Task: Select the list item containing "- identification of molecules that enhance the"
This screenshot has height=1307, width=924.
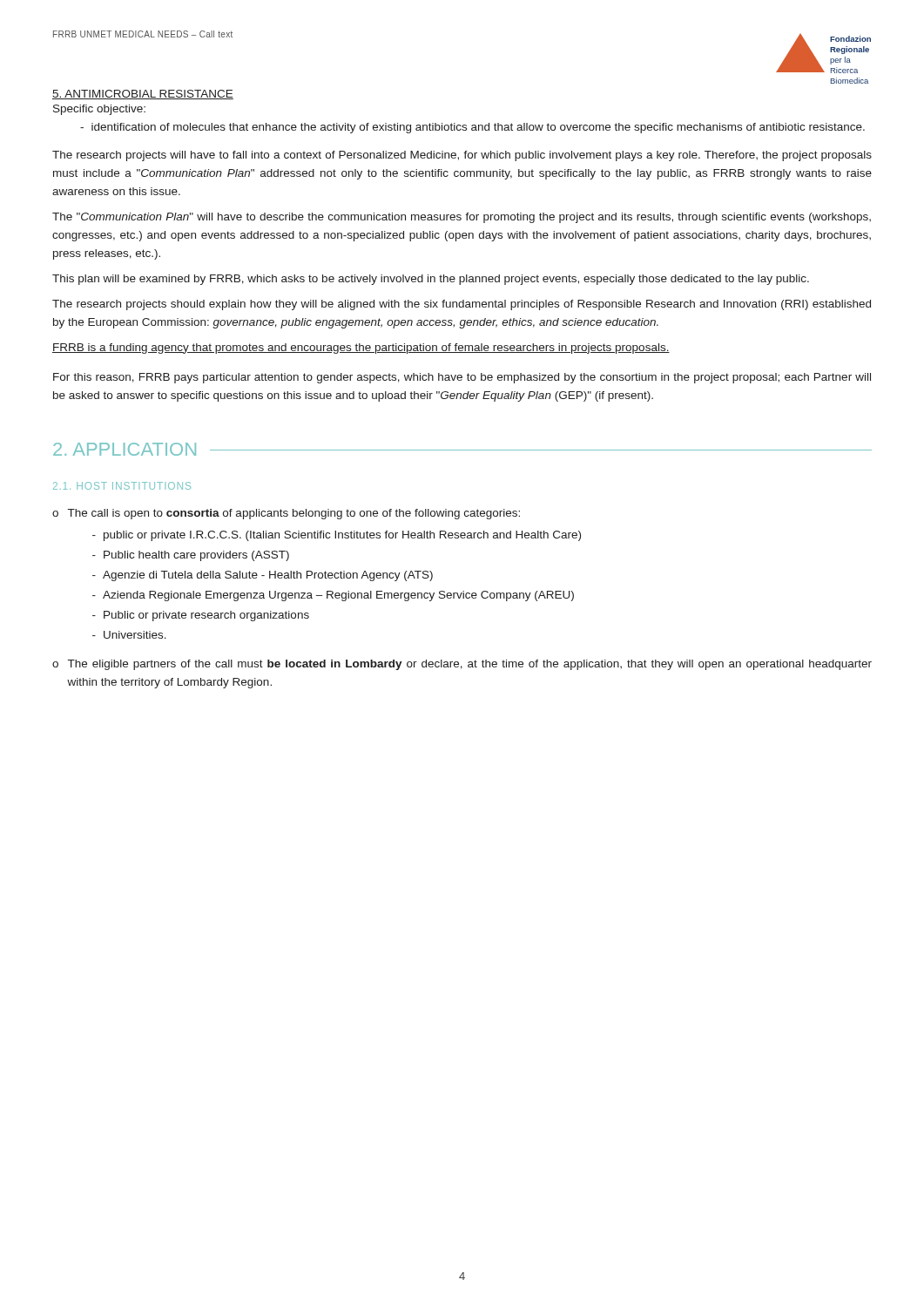Action: 473,127
